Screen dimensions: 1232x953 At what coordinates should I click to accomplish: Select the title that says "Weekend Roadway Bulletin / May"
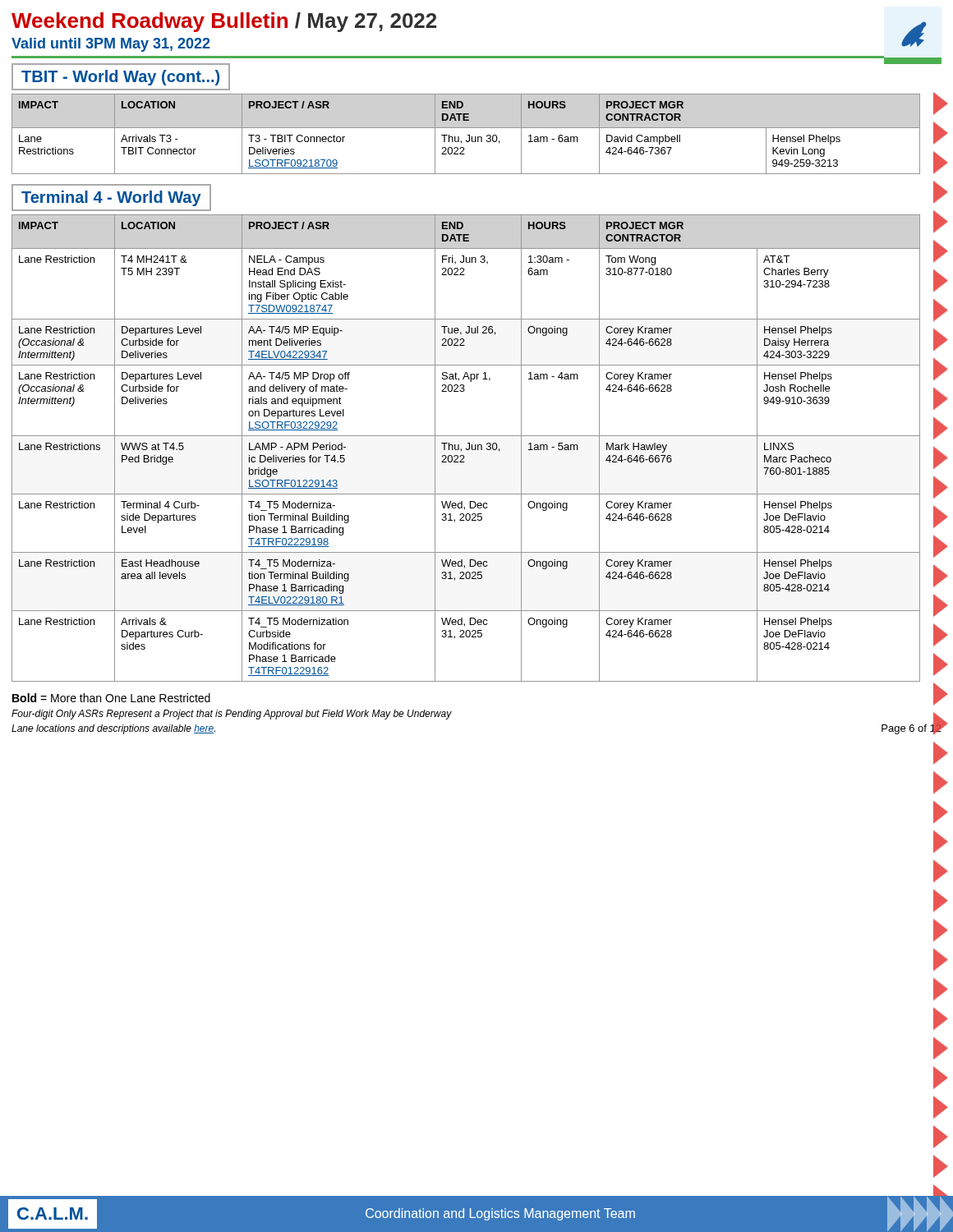[445, 30]
